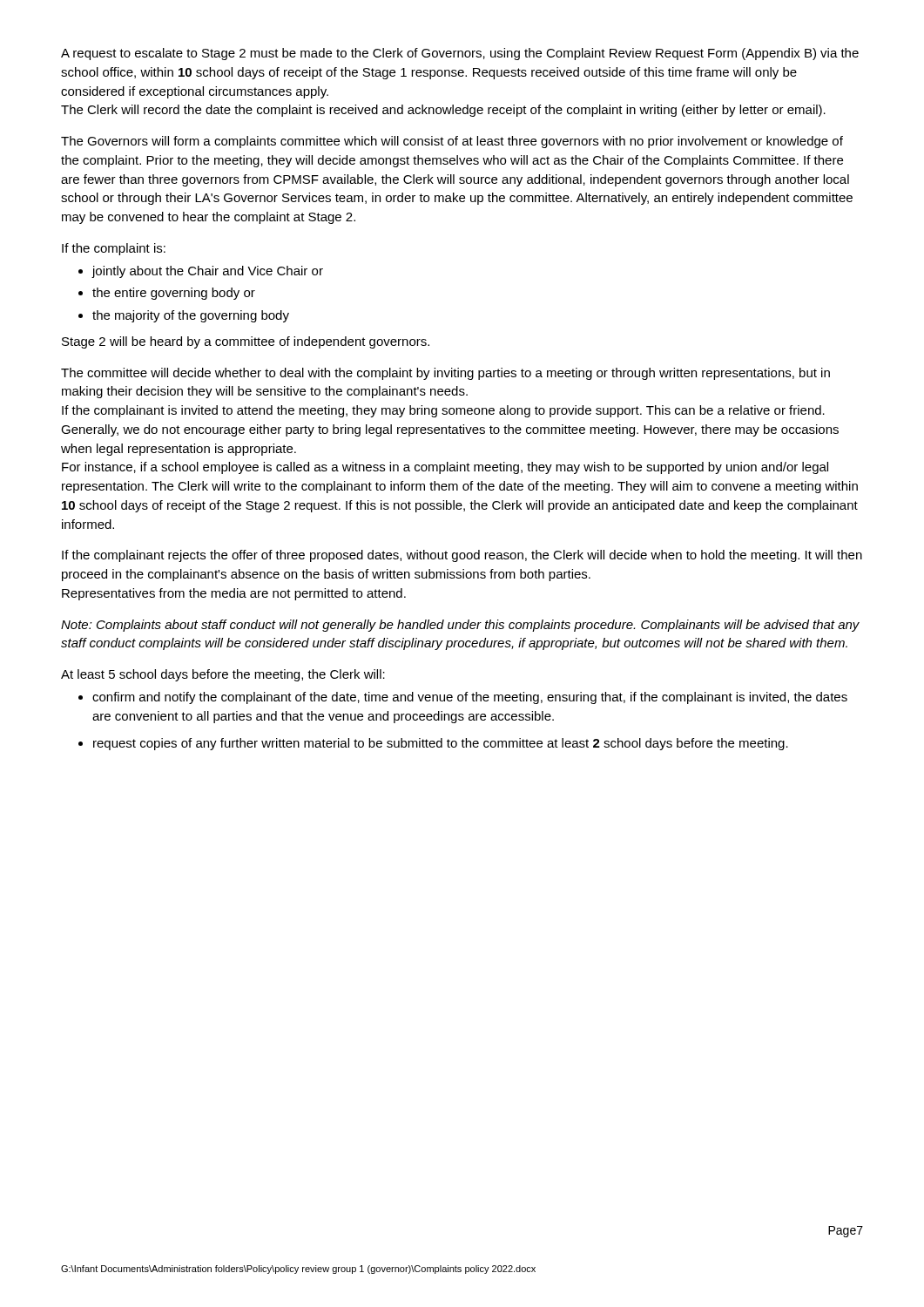
Task: Select the list item that says "the majority of the governing body"
Action: [x=191, y=315]
